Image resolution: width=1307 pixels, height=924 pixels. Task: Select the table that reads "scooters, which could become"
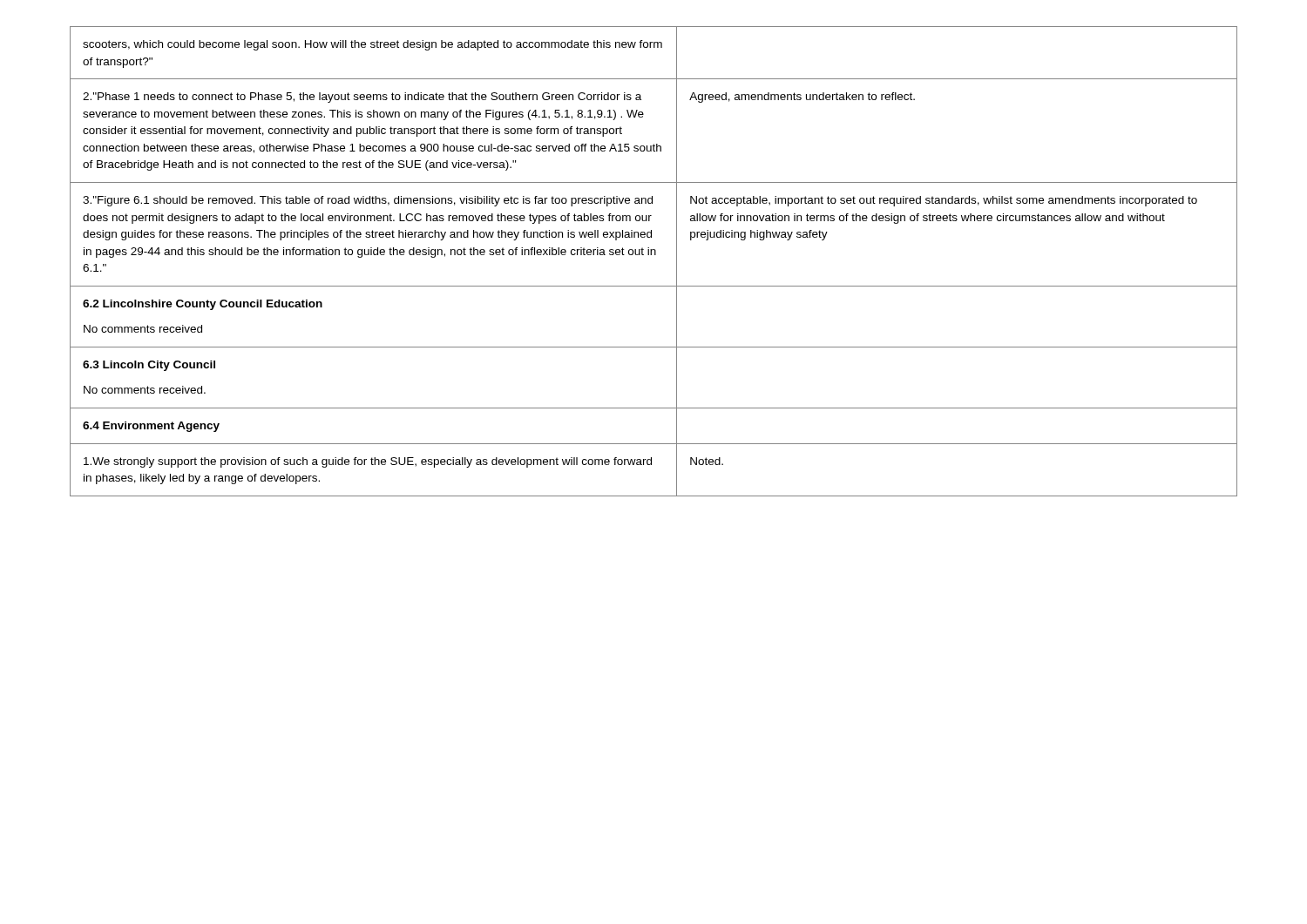654,261
